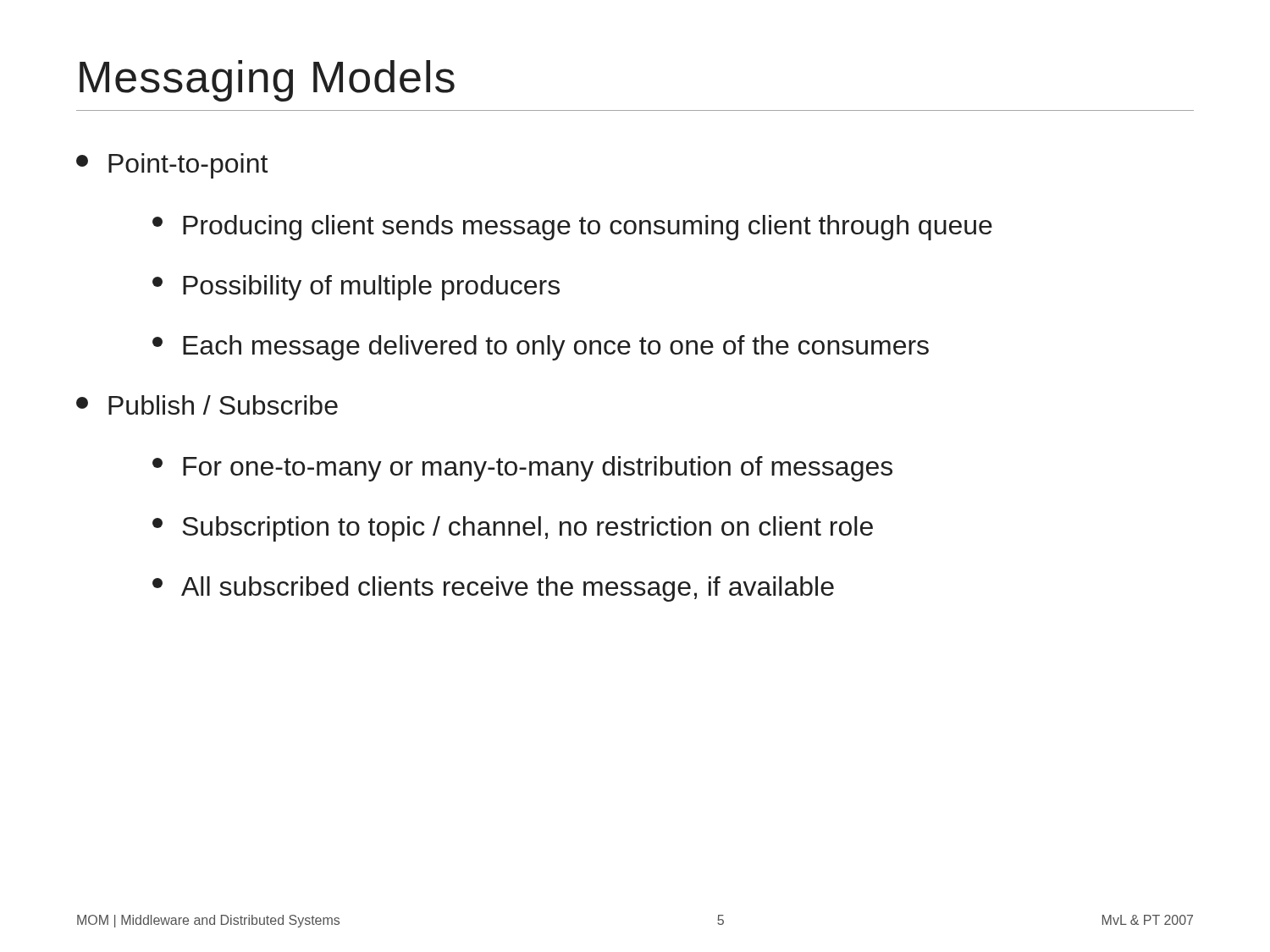Click on the list item that reads "For one-to-many or many-to-many distribution of messages"
The image size is (1270, 952).
[523, 467]
